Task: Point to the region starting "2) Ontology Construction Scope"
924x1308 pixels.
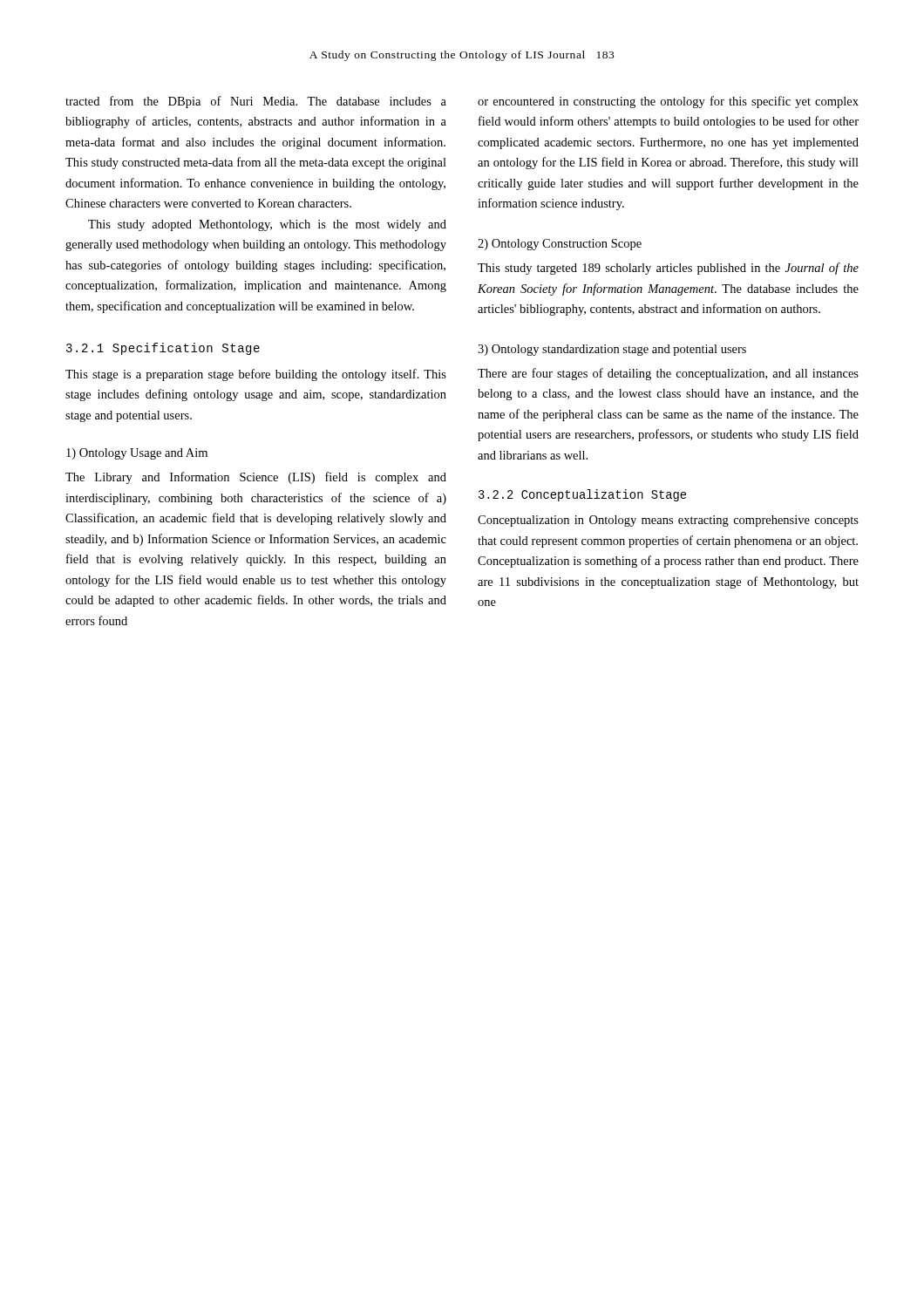Action: [560, 243]
